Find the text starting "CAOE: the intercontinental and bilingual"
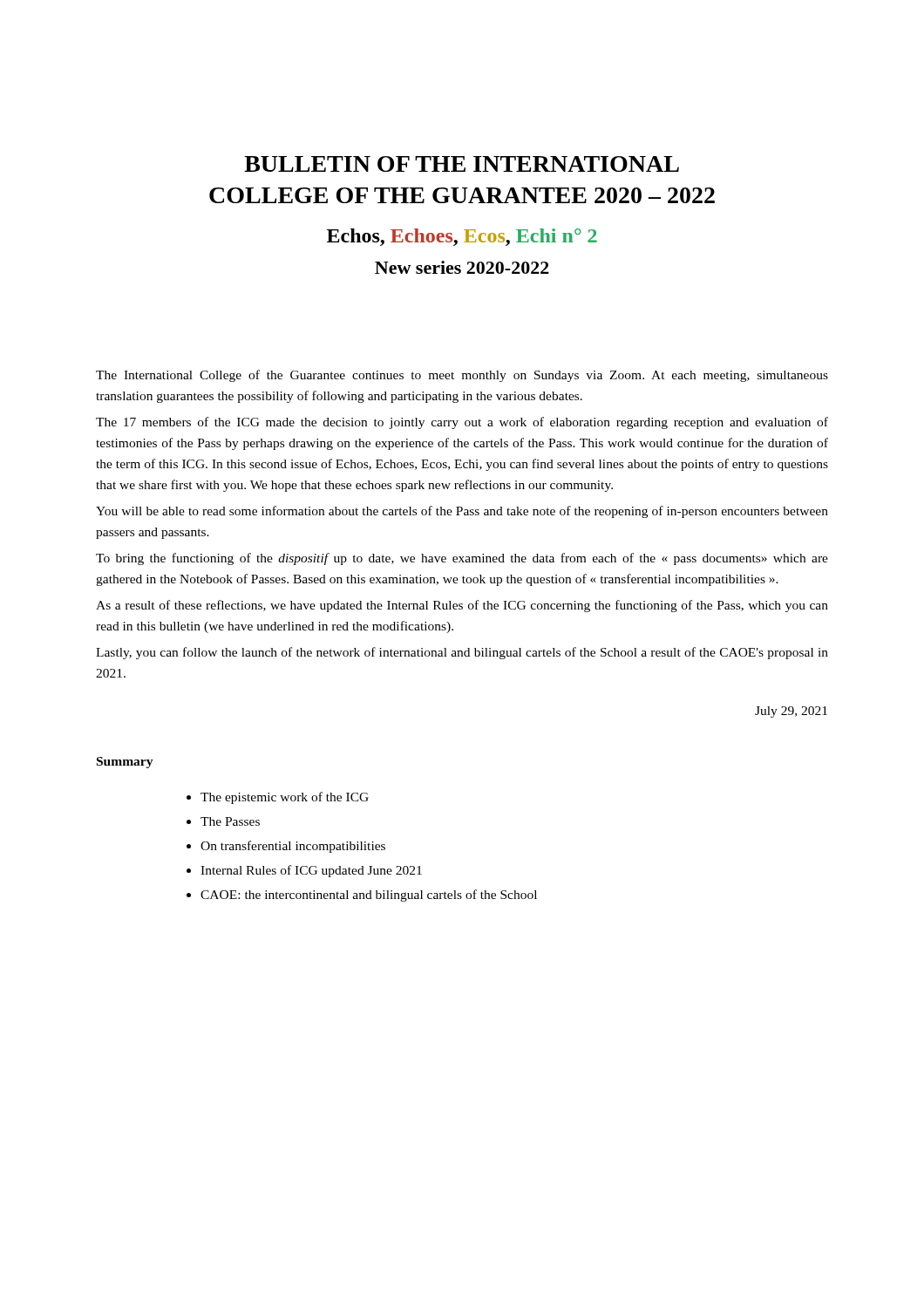This screenshot has height=1308, width=924. coord(369,894)
